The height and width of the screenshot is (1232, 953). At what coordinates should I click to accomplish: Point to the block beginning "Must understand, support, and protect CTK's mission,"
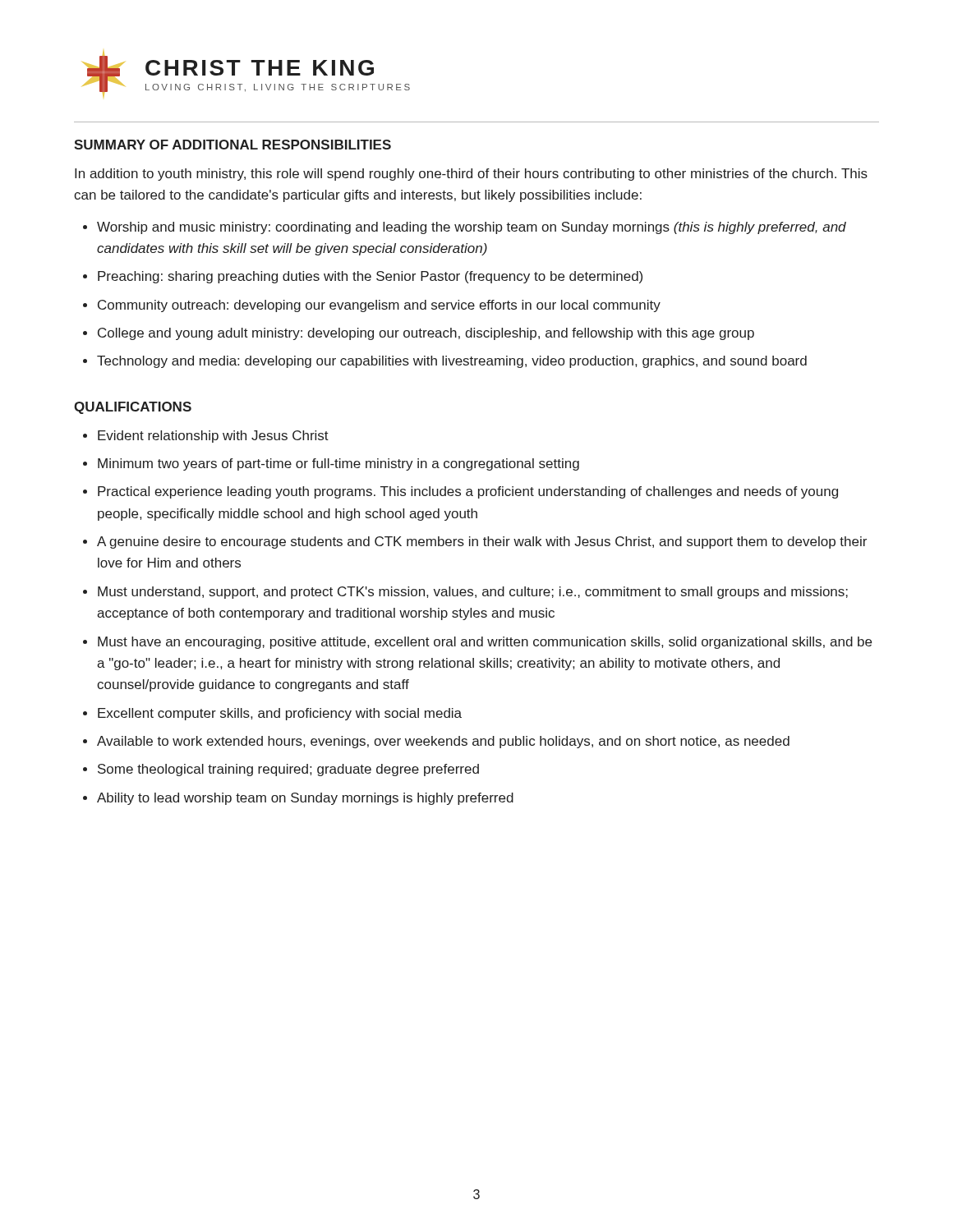[x=473, y=602]
